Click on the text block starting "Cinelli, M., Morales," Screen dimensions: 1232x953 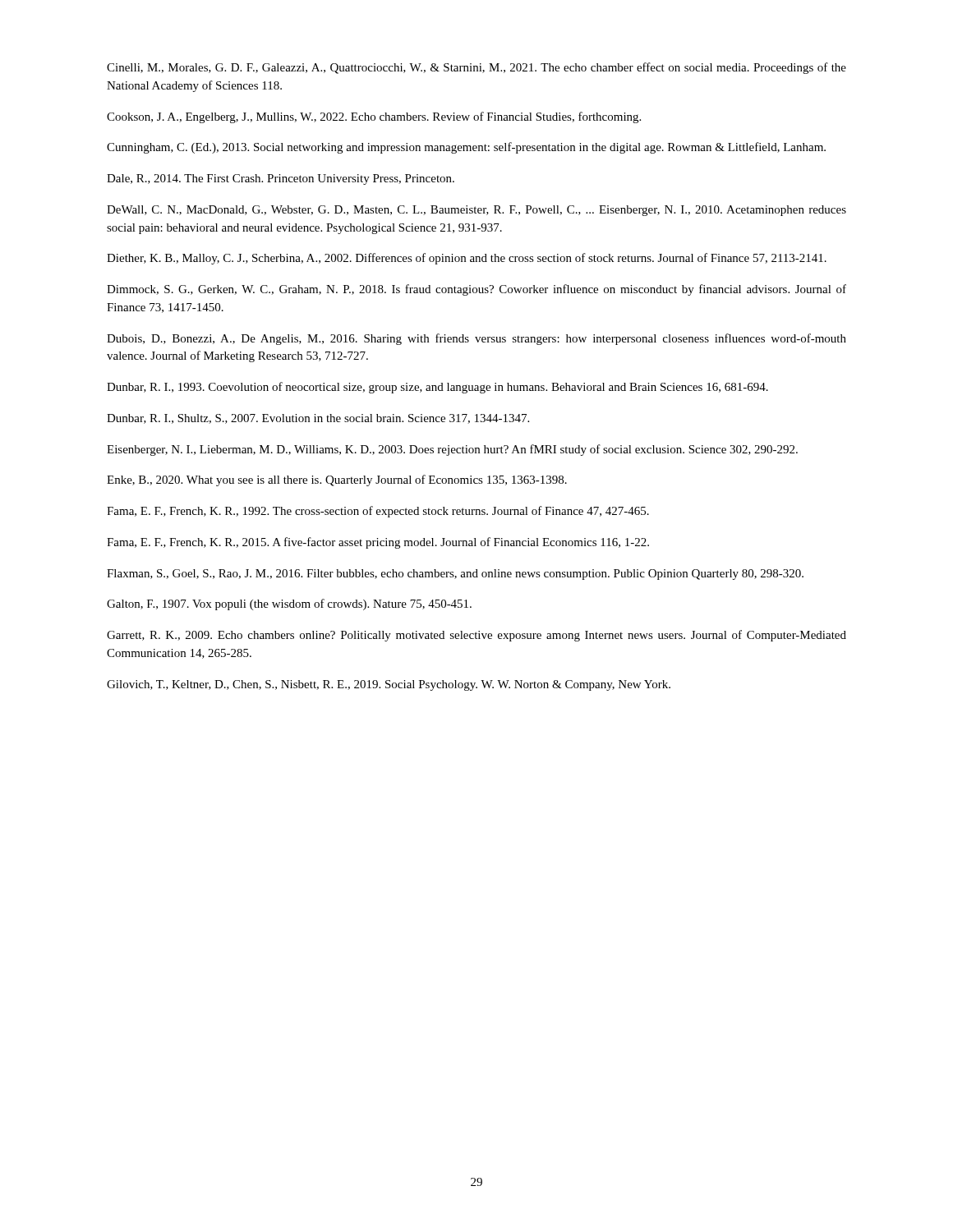(x=476, y=76)
